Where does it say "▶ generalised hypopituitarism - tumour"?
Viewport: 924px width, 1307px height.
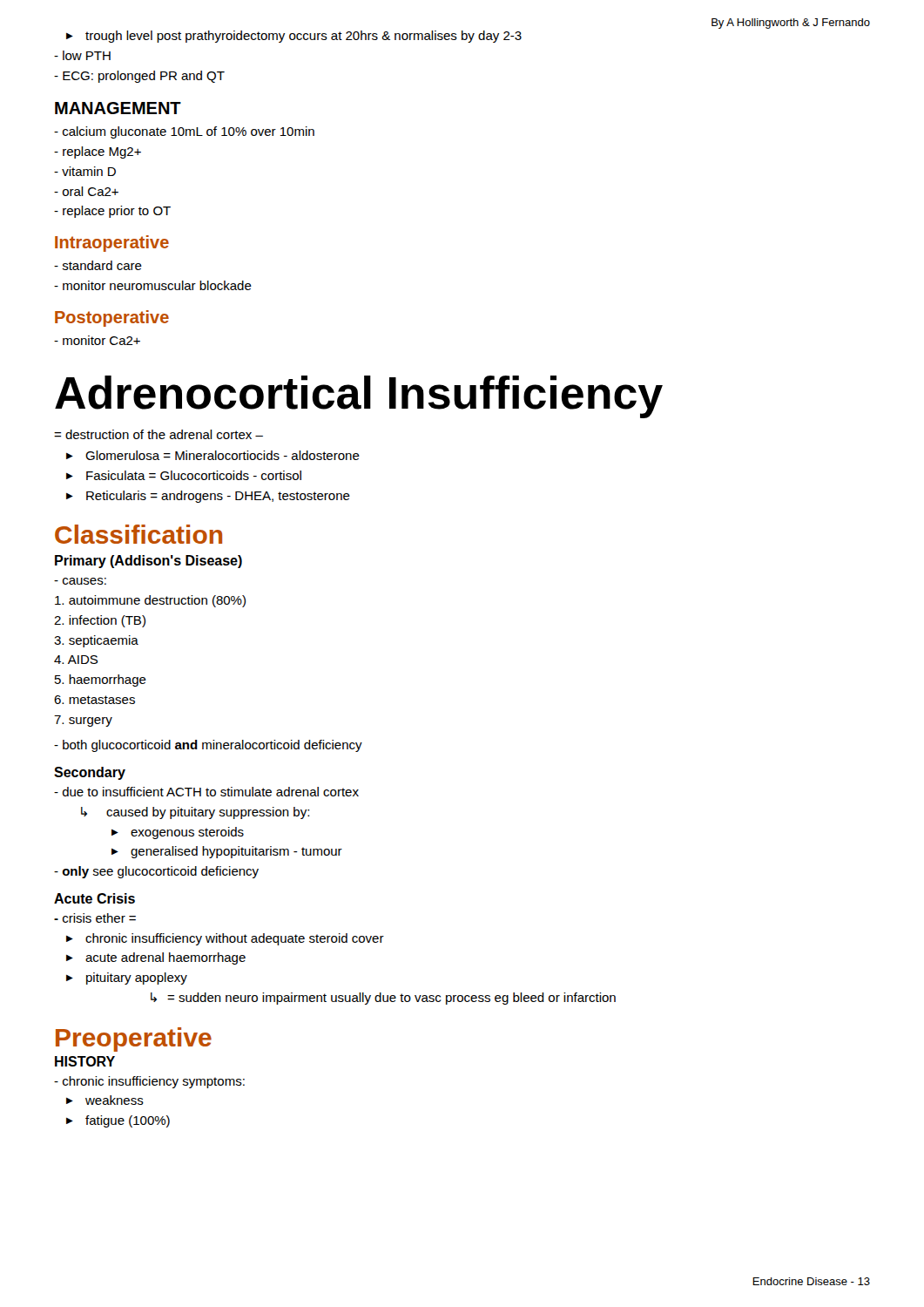point(227,851)
